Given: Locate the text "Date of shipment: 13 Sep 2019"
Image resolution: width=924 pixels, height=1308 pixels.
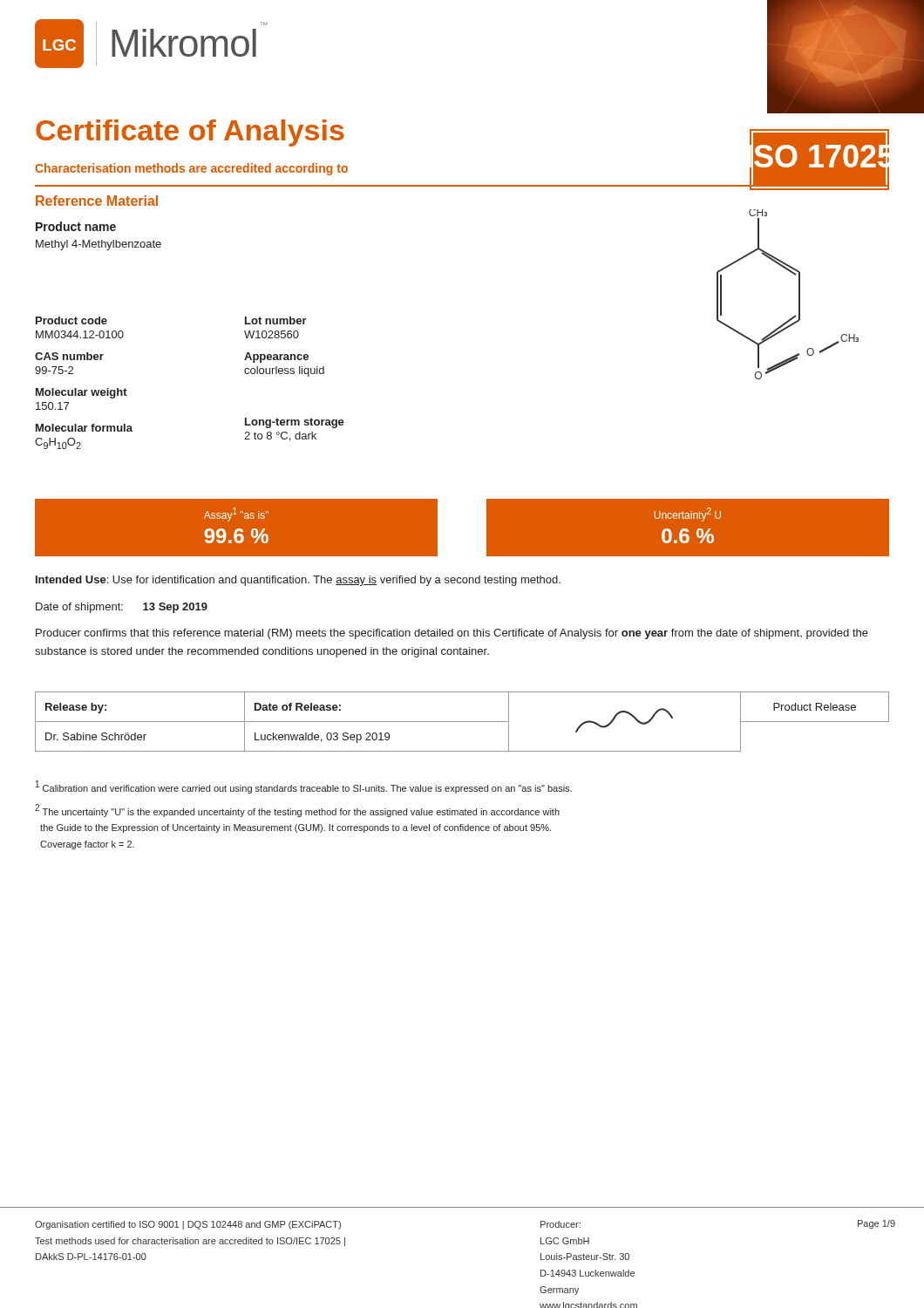Looking at the screenshot, I should tap(121, 607).
